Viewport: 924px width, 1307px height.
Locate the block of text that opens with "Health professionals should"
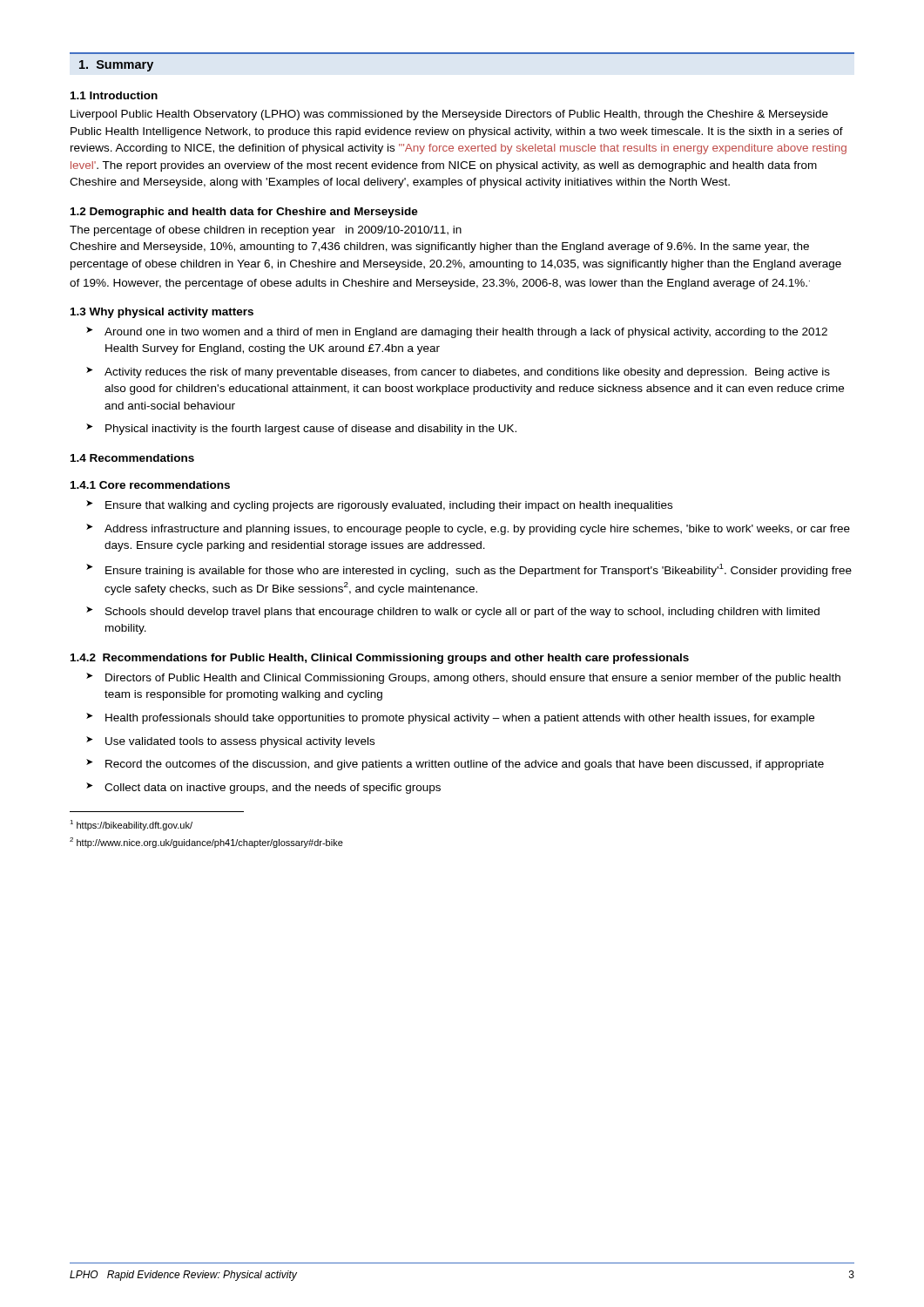pos(470,718)
